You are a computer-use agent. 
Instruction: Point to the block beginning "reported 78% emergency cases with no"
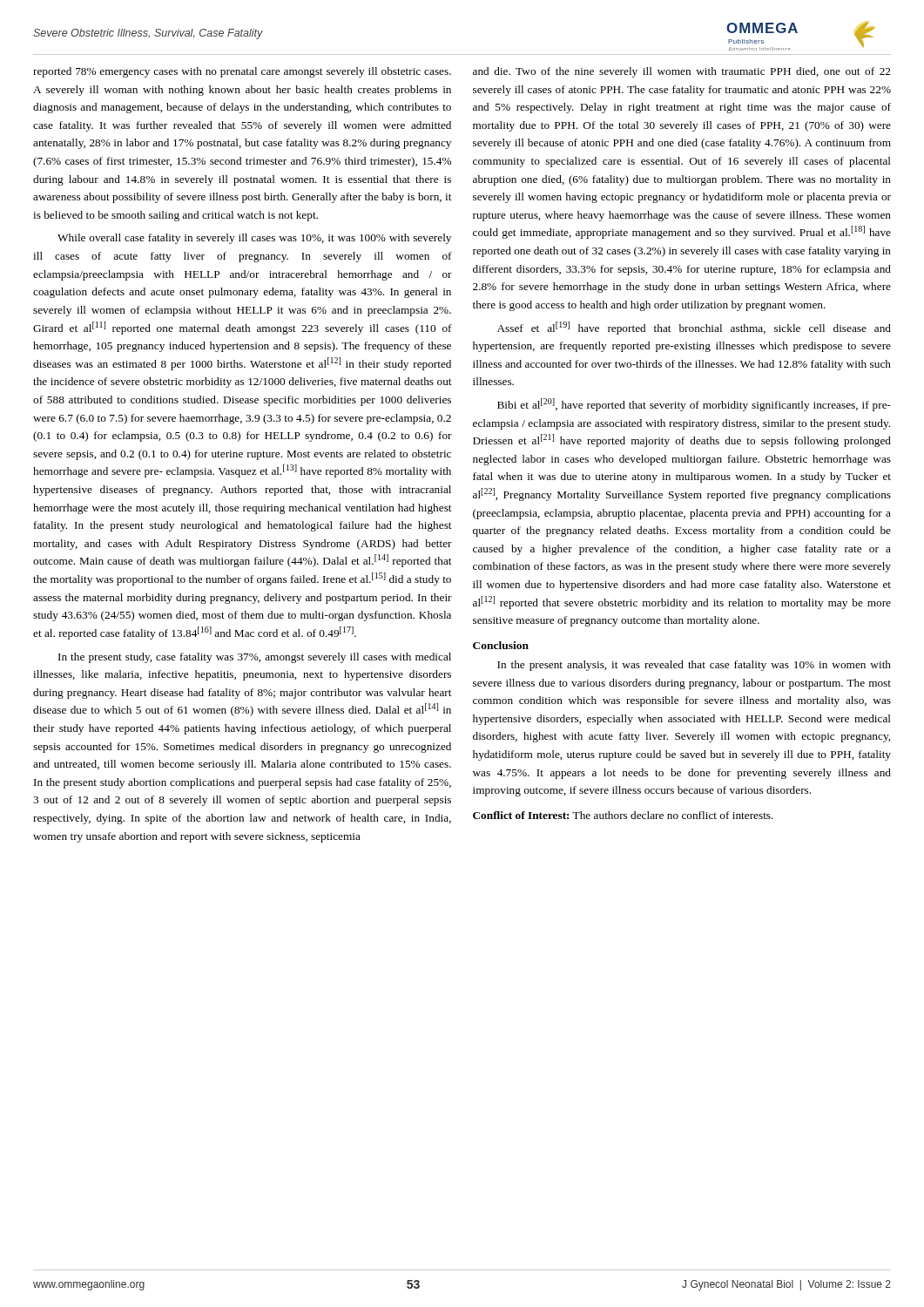[242, 144]
